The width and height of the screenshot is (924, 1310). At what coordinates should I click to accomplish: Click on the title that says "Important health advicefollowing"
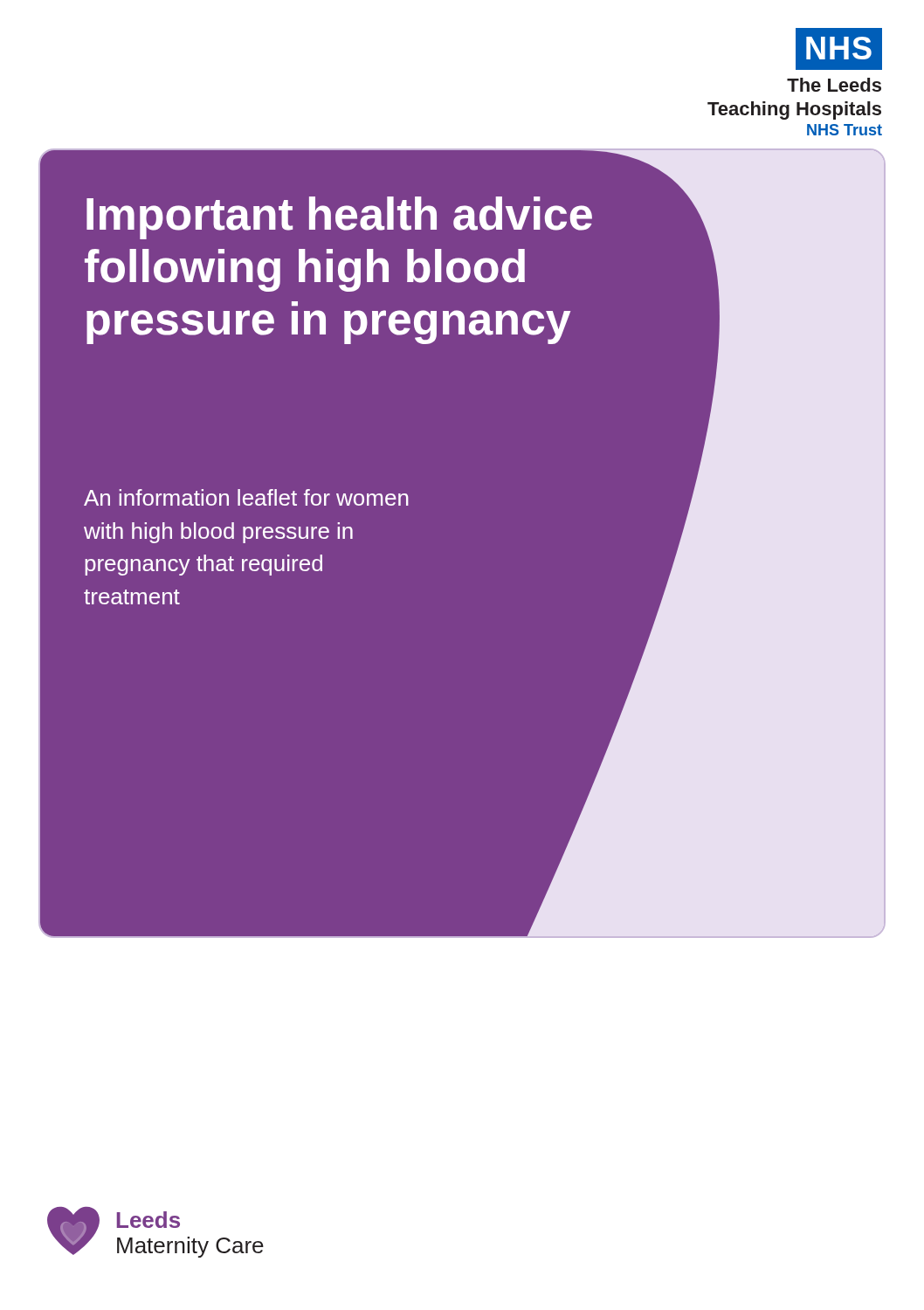(339, 266)
